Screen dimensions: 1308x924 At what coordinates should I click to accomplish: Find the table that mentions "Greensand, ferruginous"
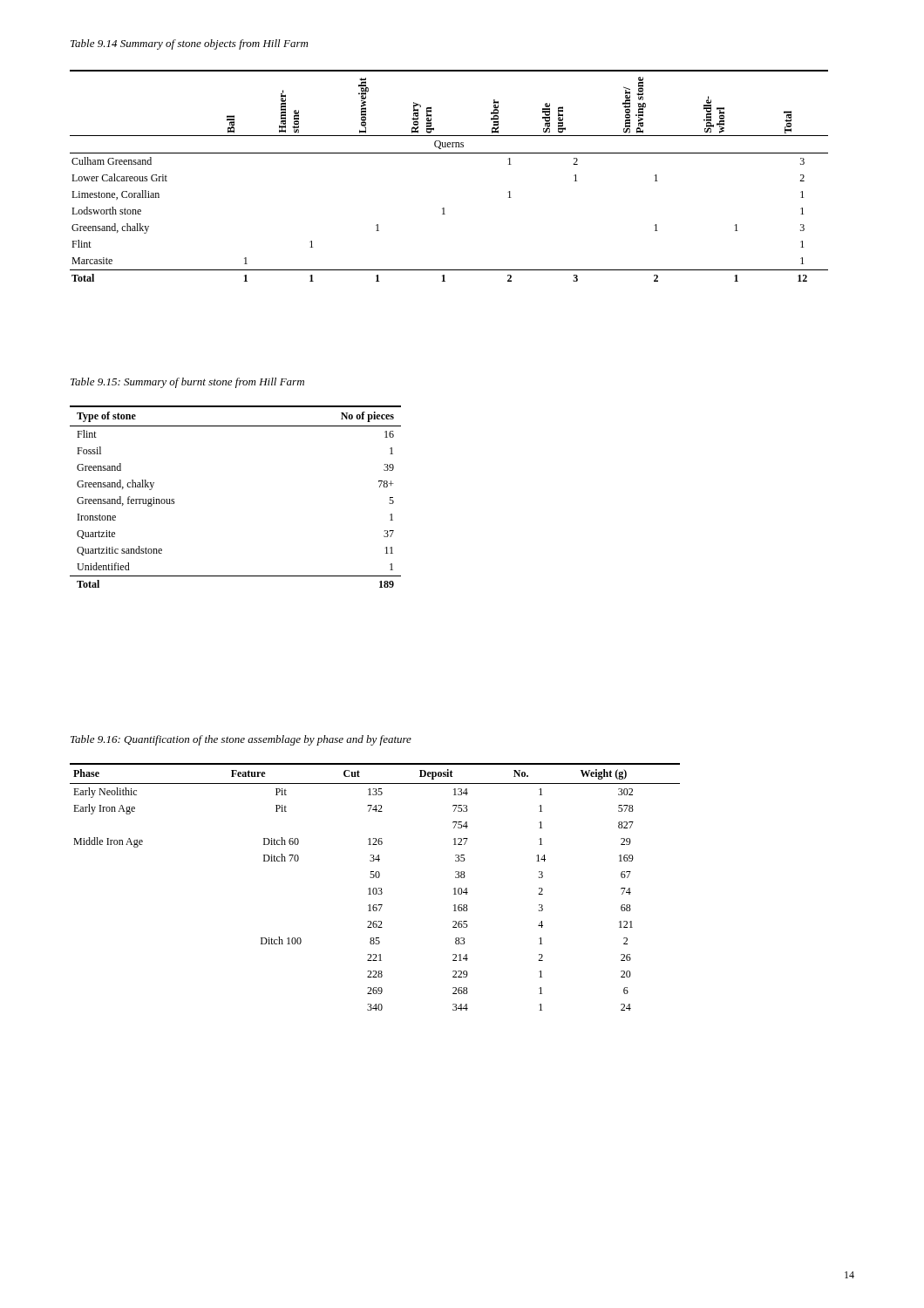tap(235, 499)
